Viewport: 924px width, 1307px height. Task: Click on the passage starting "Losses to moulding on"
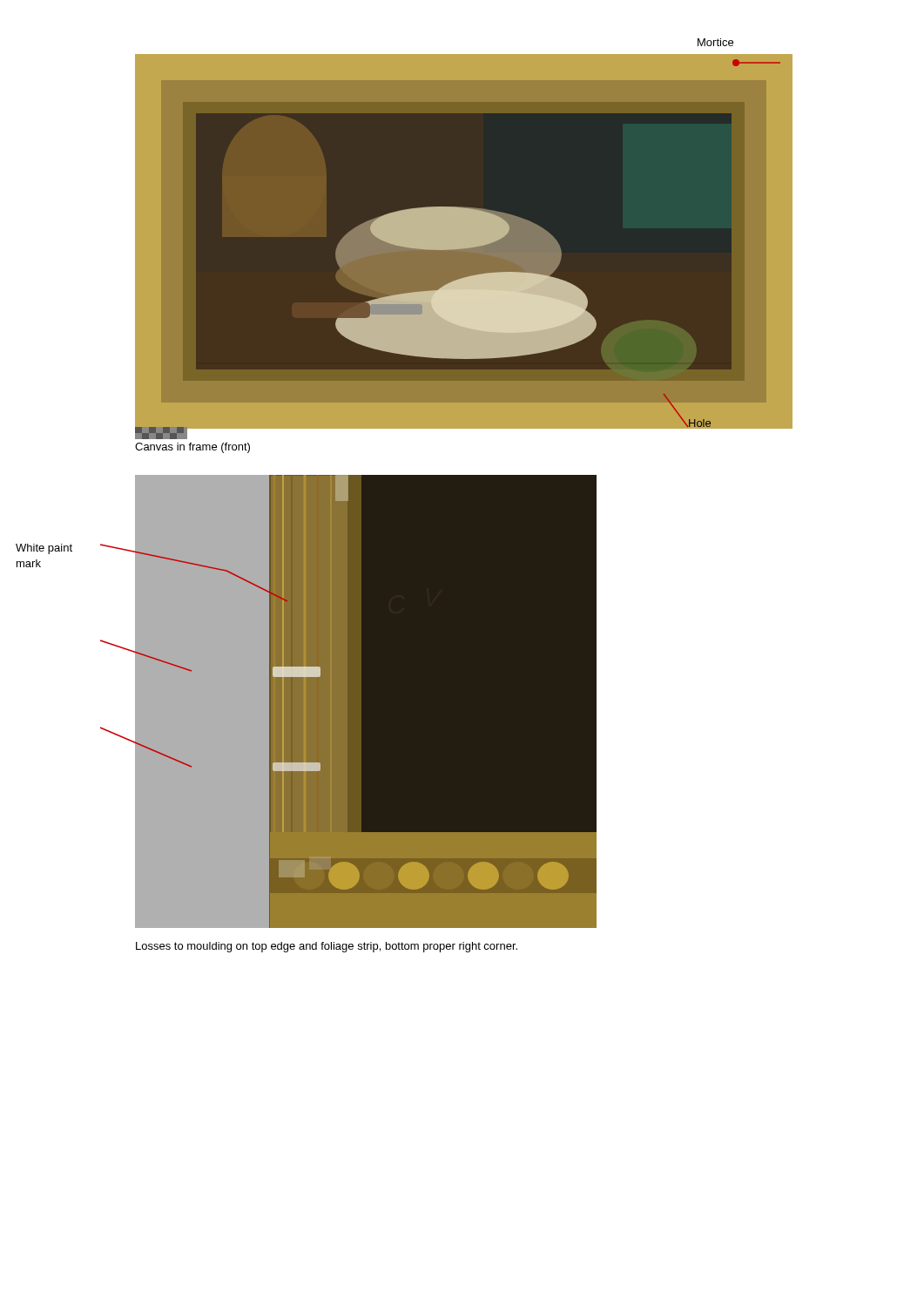(327, 946)
